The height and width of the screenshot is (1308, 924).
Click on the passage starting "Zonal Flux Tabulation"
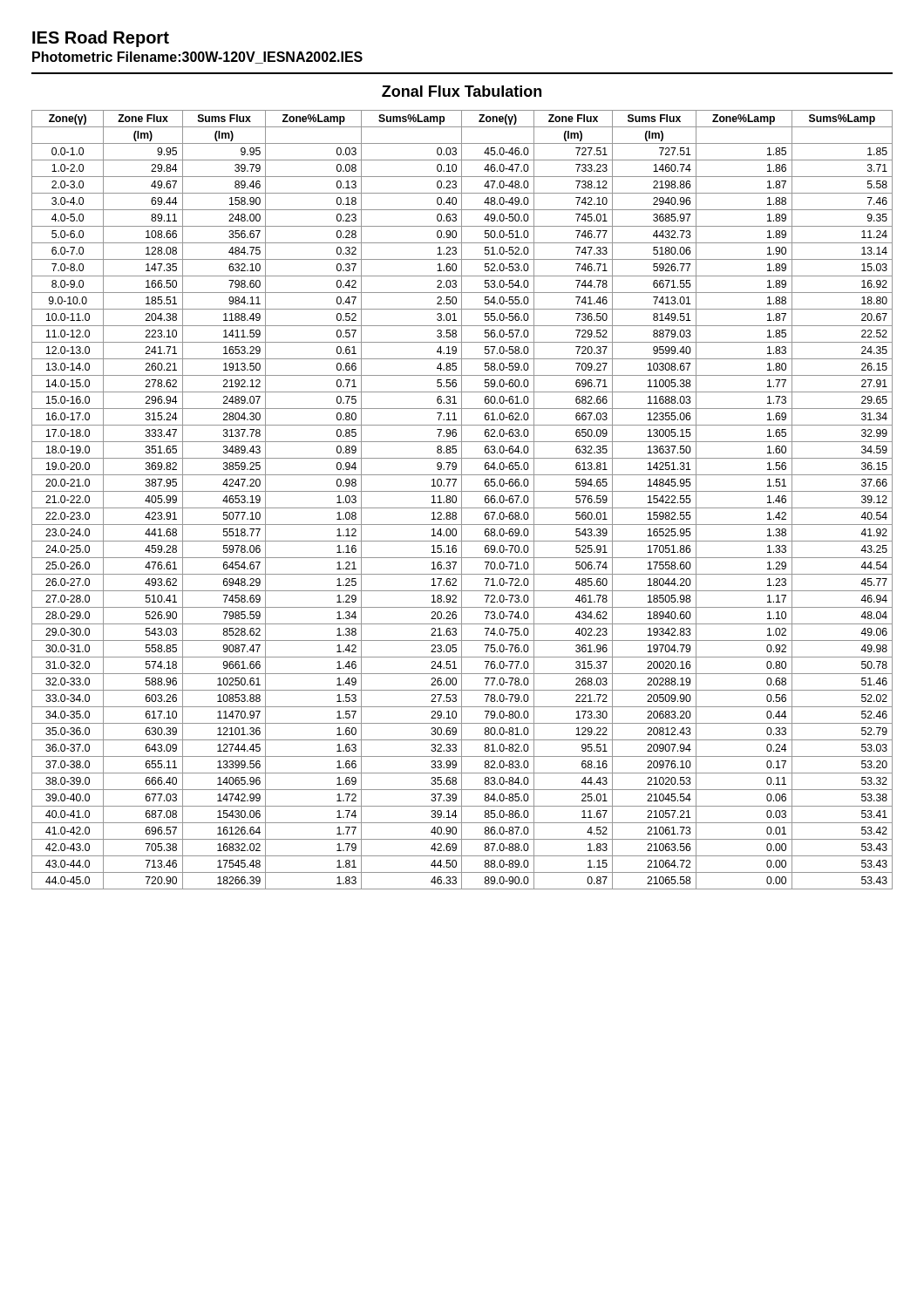(x=462, y=91)
